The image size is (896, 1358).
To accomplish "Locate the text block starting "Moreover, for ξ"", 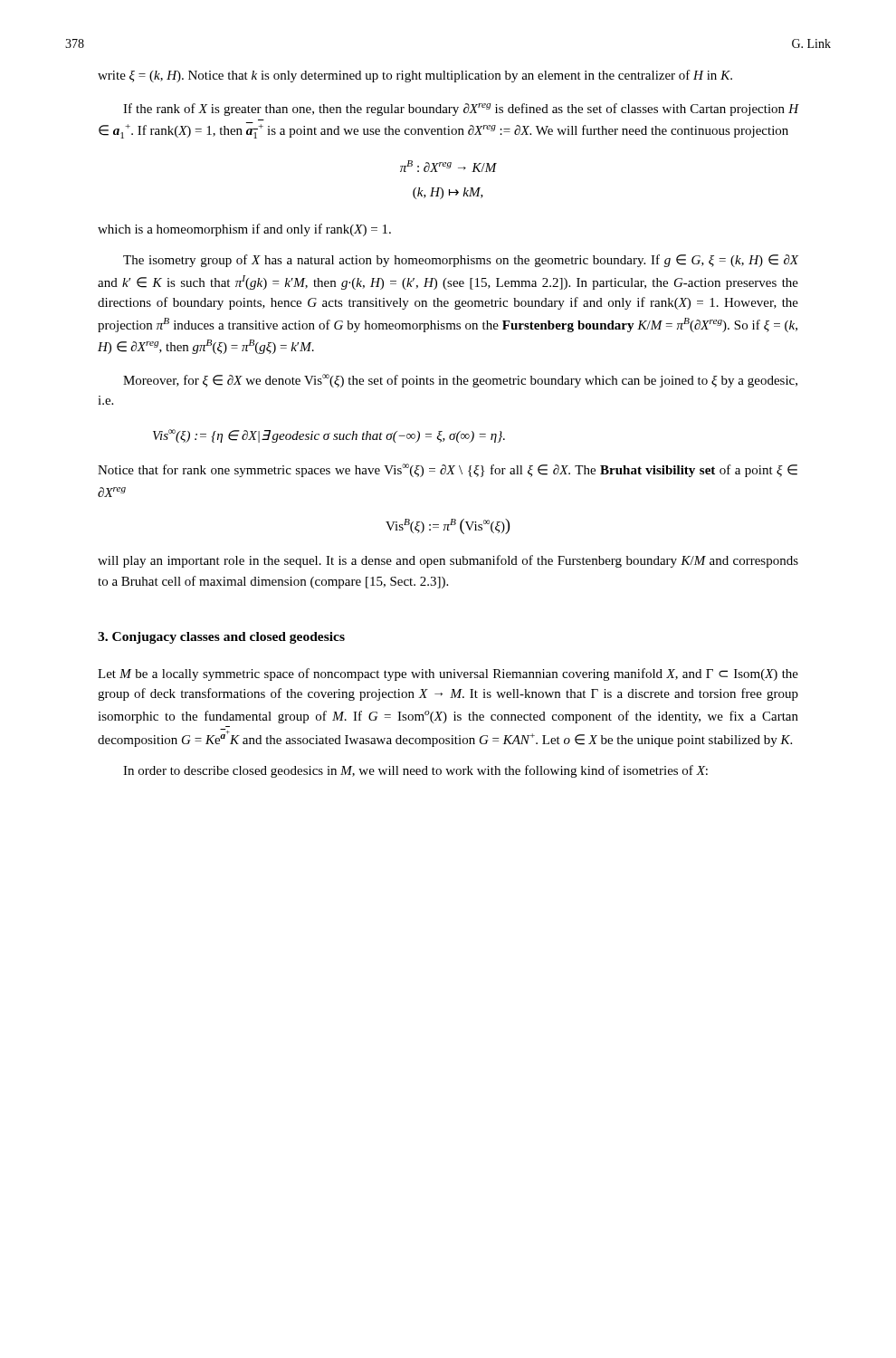I will (448, 390).
